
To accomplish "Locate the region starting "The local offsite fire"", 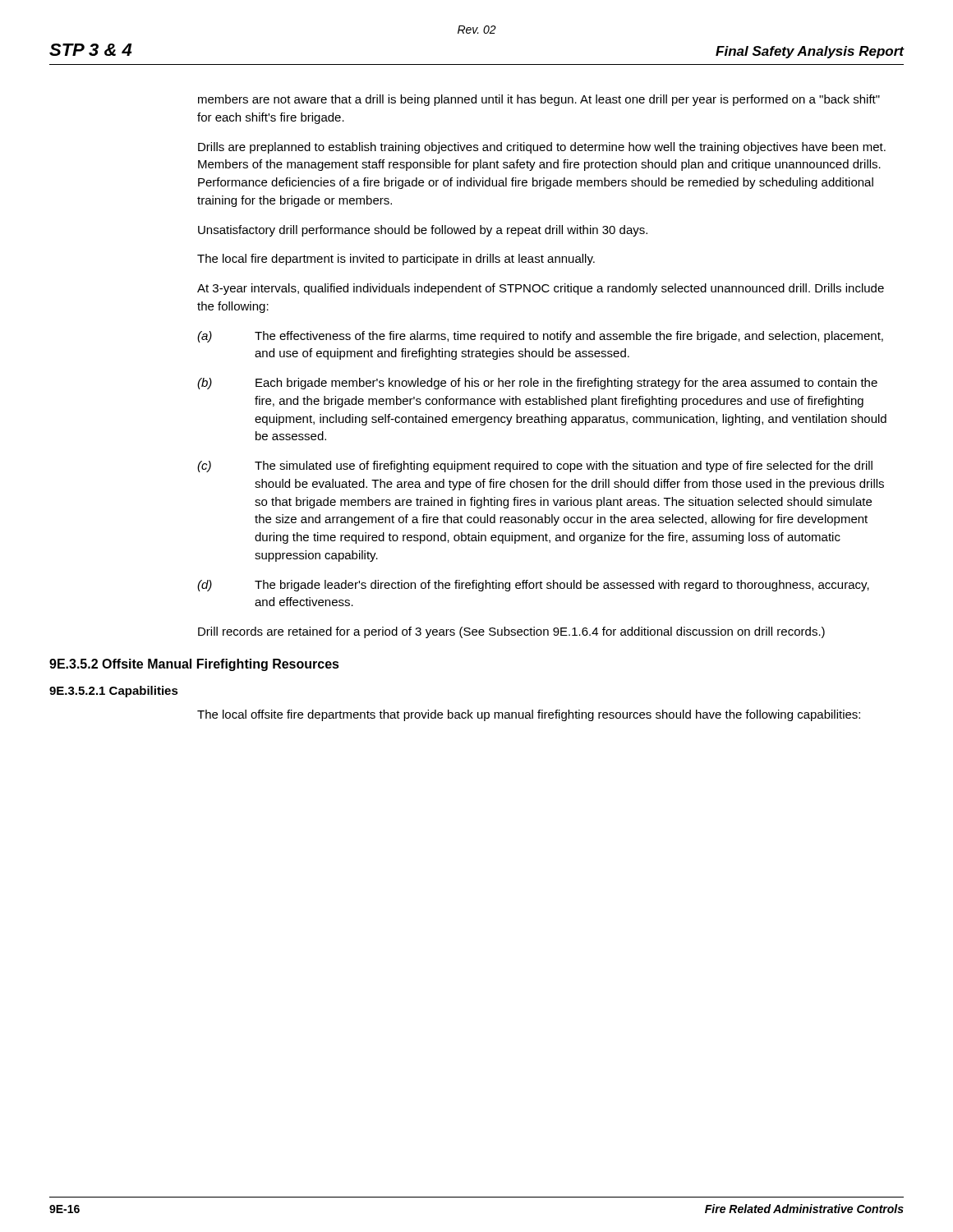I will coord(529,714).
